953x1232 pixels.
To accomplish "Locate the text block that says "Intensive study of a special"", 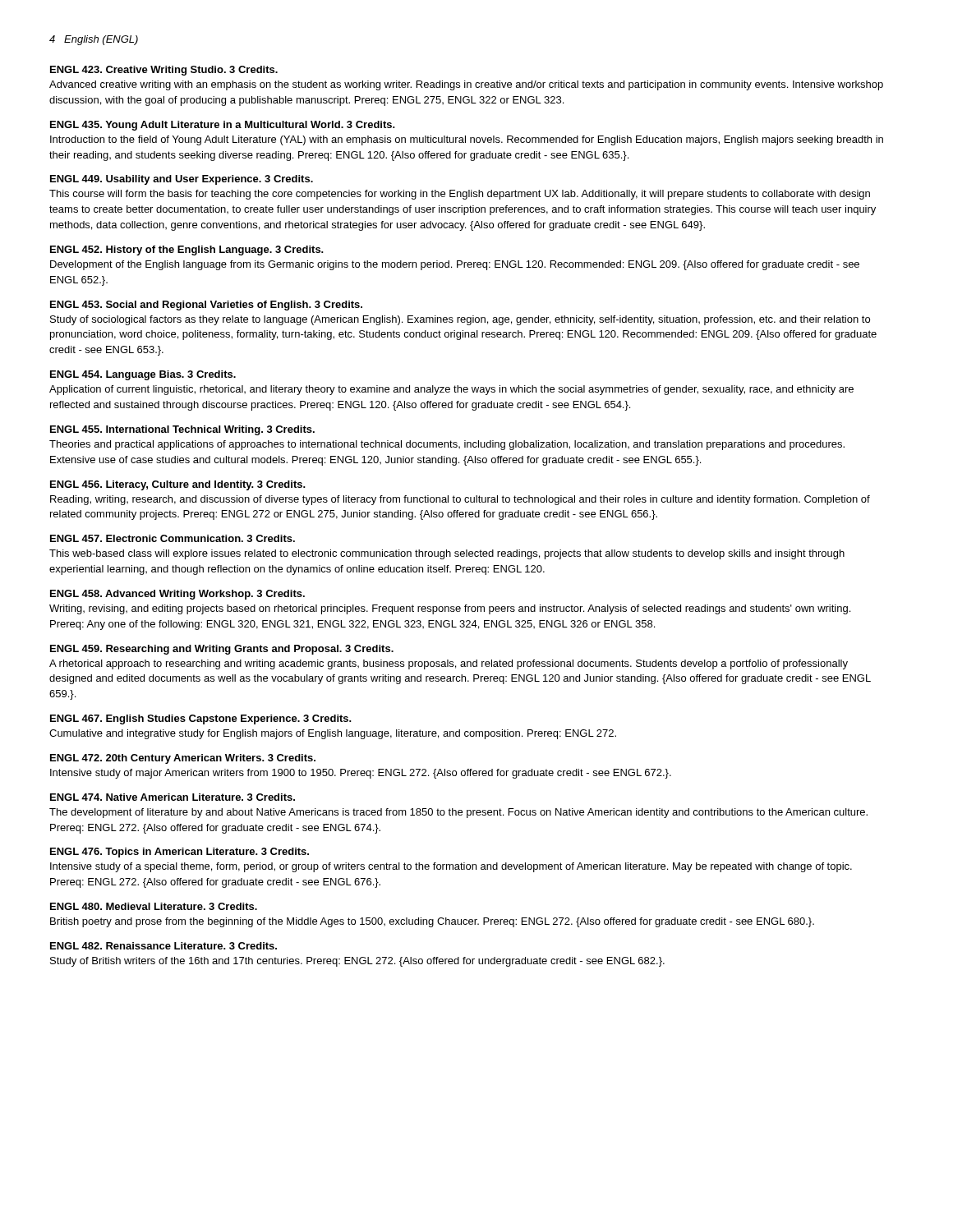I will [x=451, y=874].
